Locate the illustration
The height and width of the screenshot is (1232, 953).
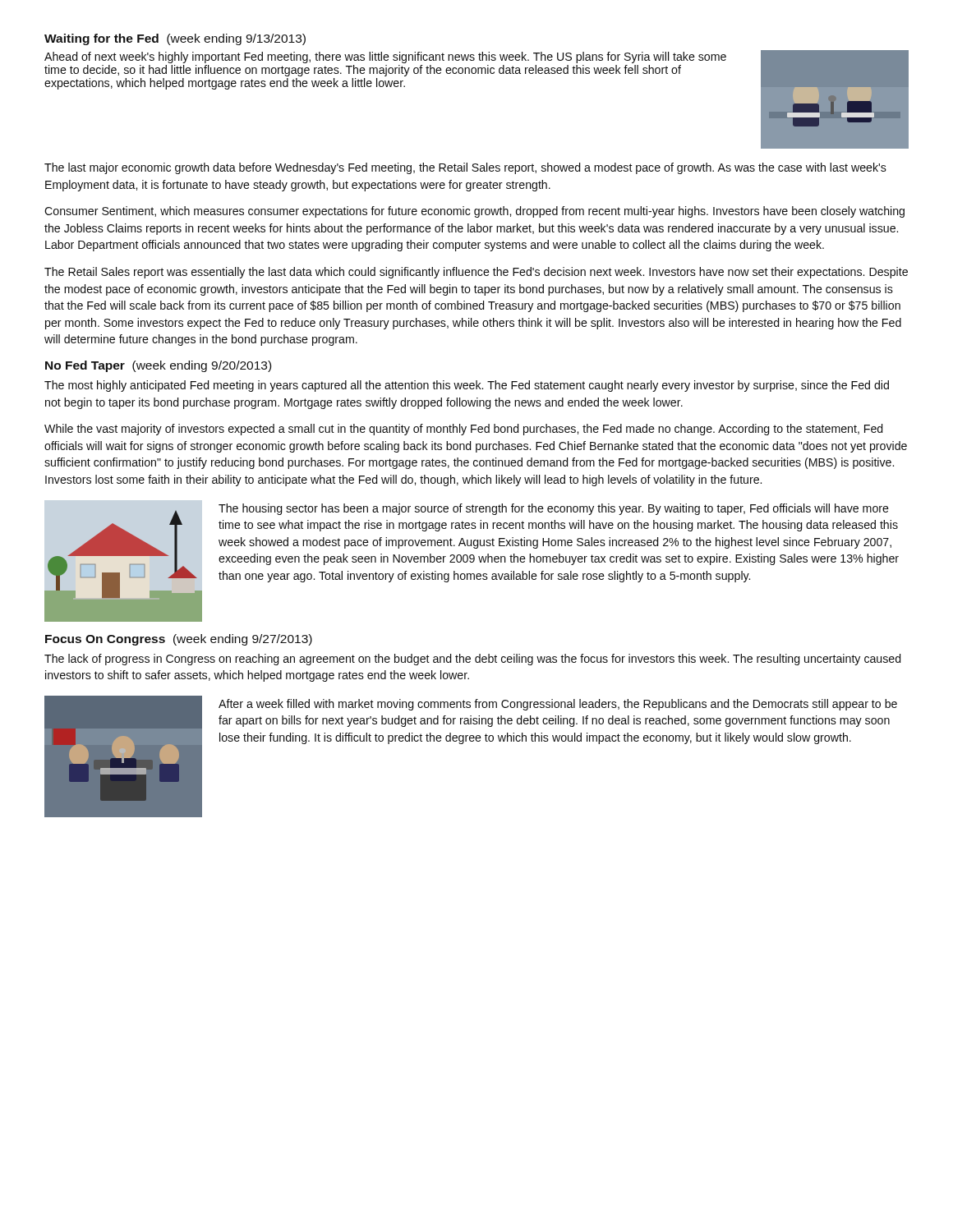tap(123, 561)
